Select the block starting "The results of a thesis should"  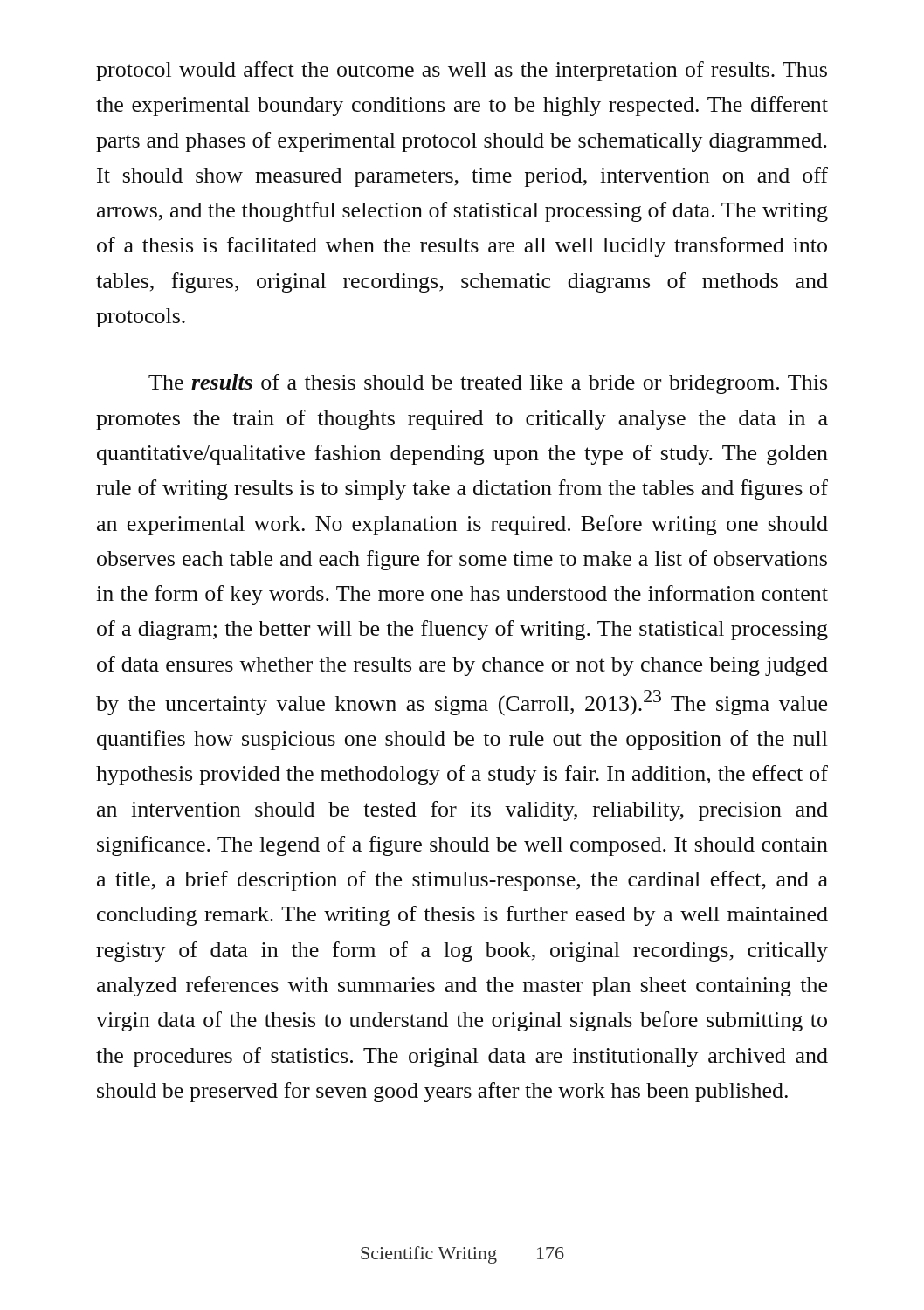(462, 736)
